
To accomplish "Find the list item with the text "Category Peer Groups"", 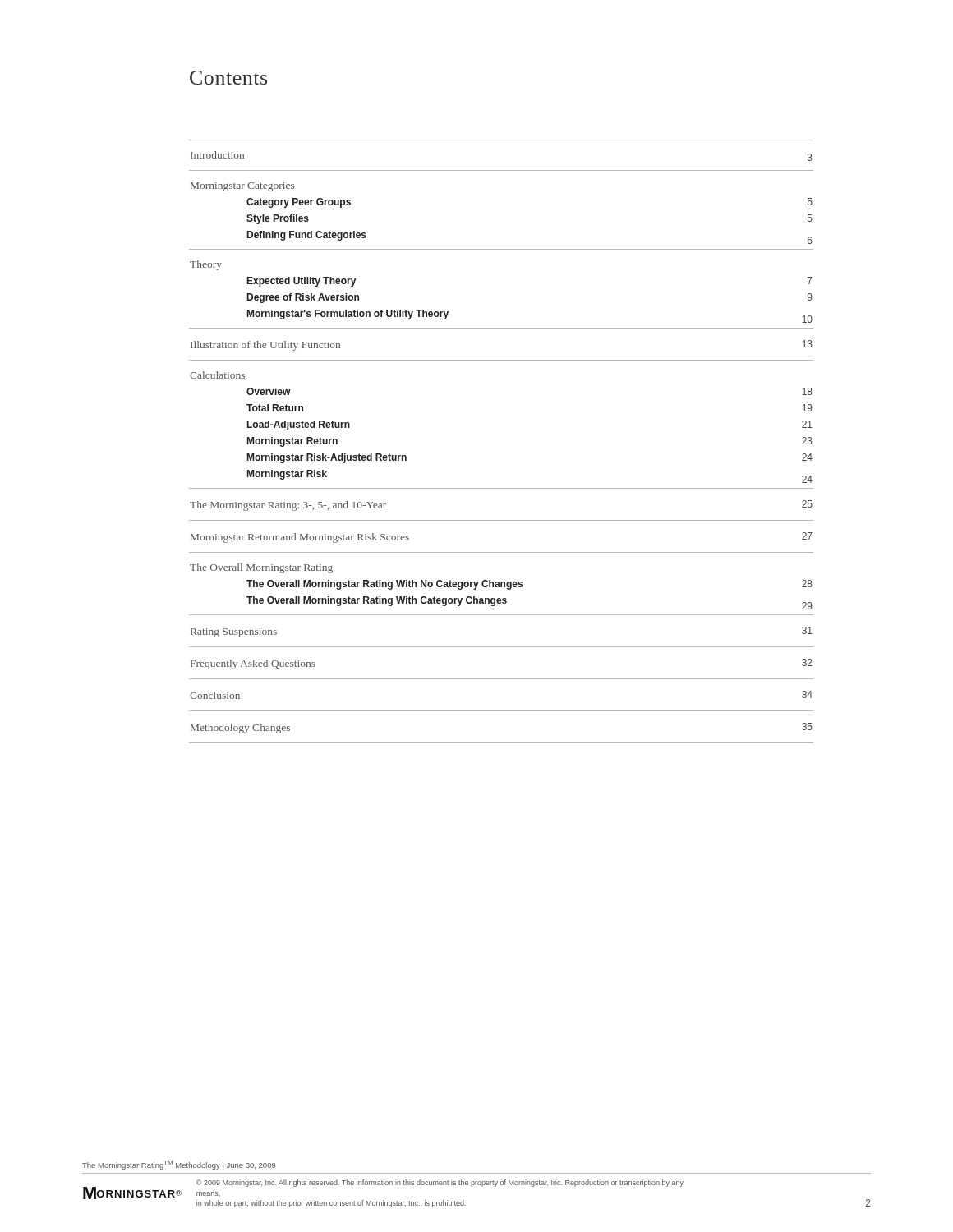I will click(x=299, y=202).
